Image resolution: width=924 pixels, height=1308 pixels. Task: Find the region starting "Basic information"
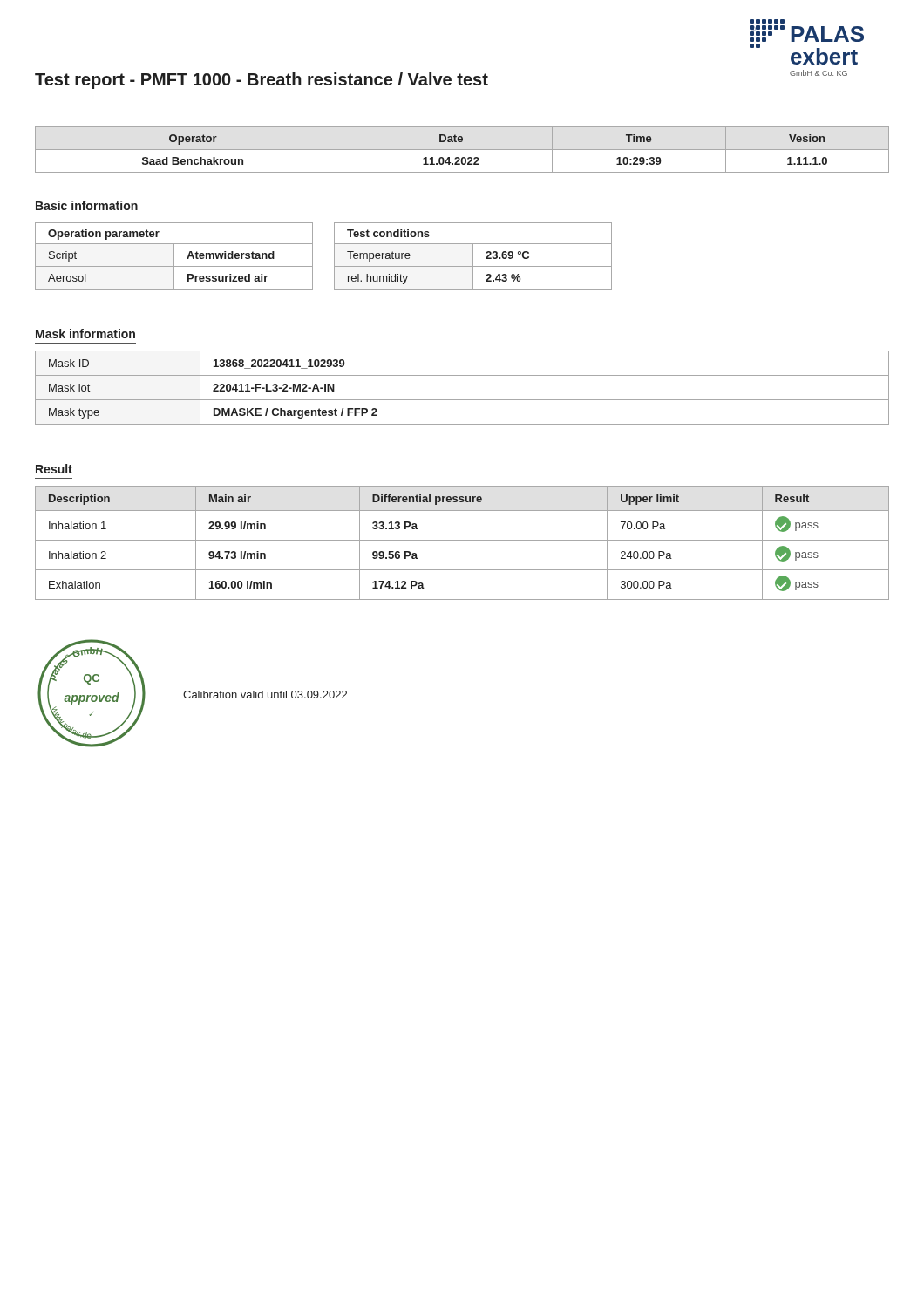point(86,206)
